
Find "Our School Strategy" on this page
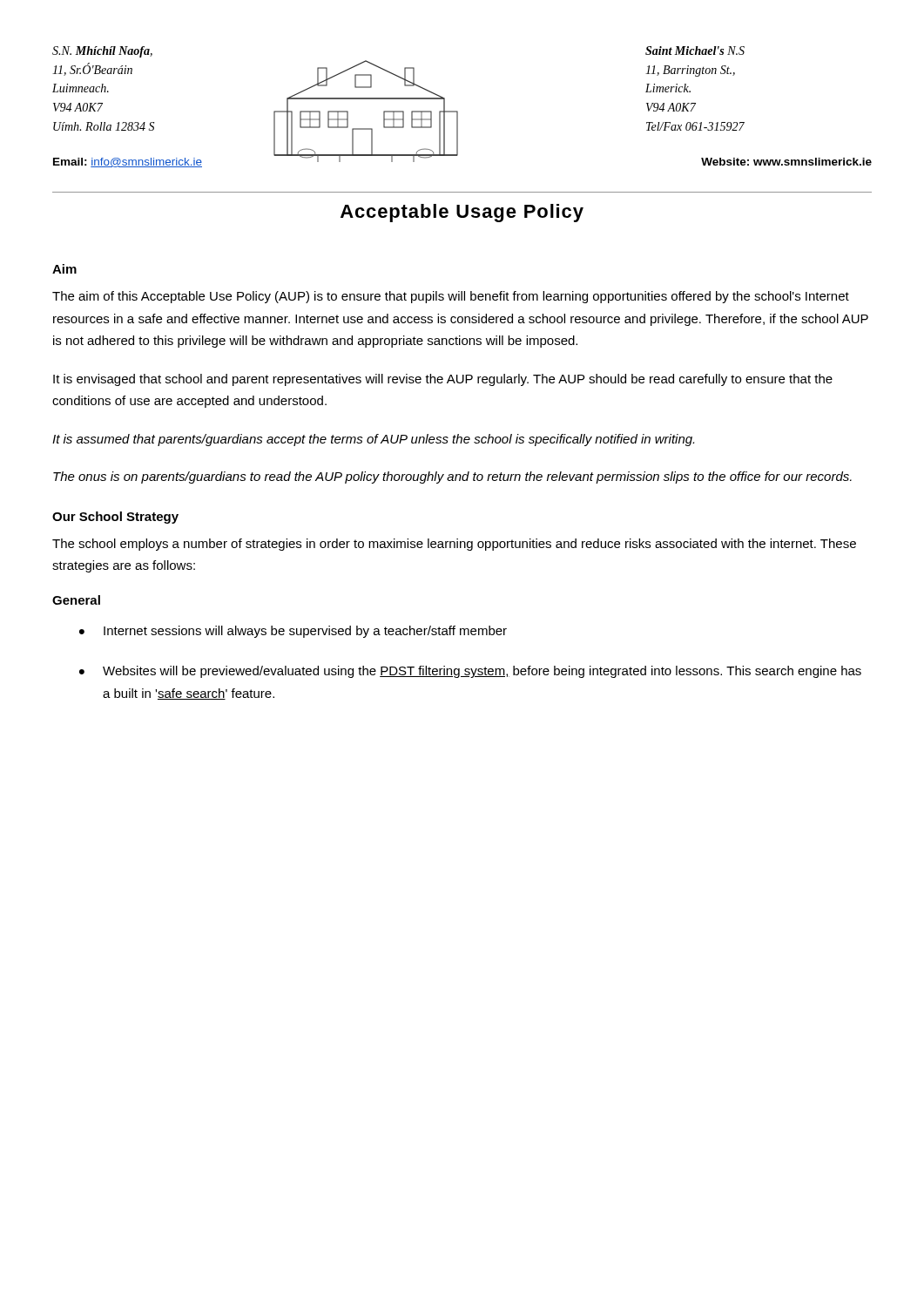coord(115,516)
